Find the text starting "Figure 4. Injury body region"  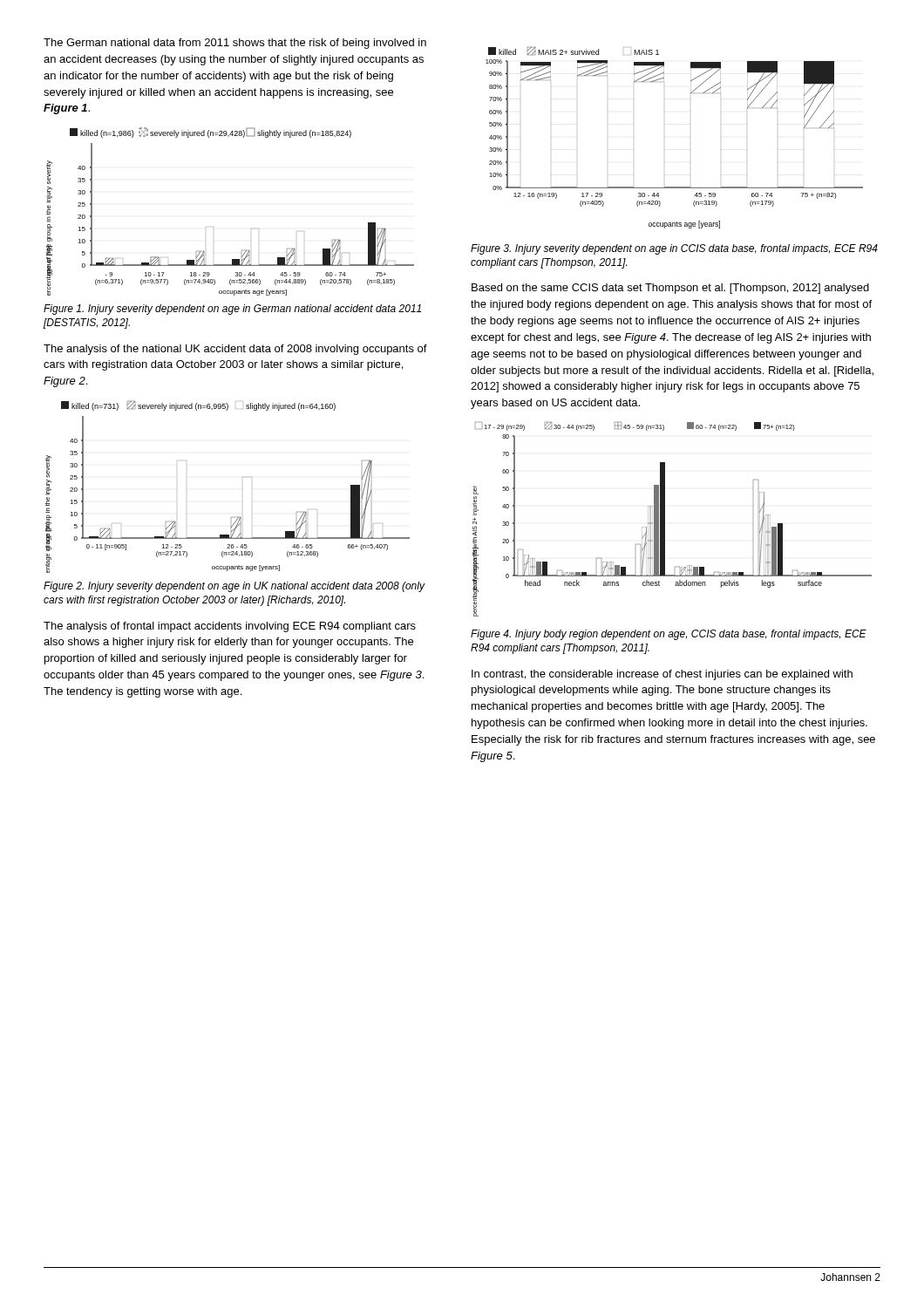pos(676,641)
